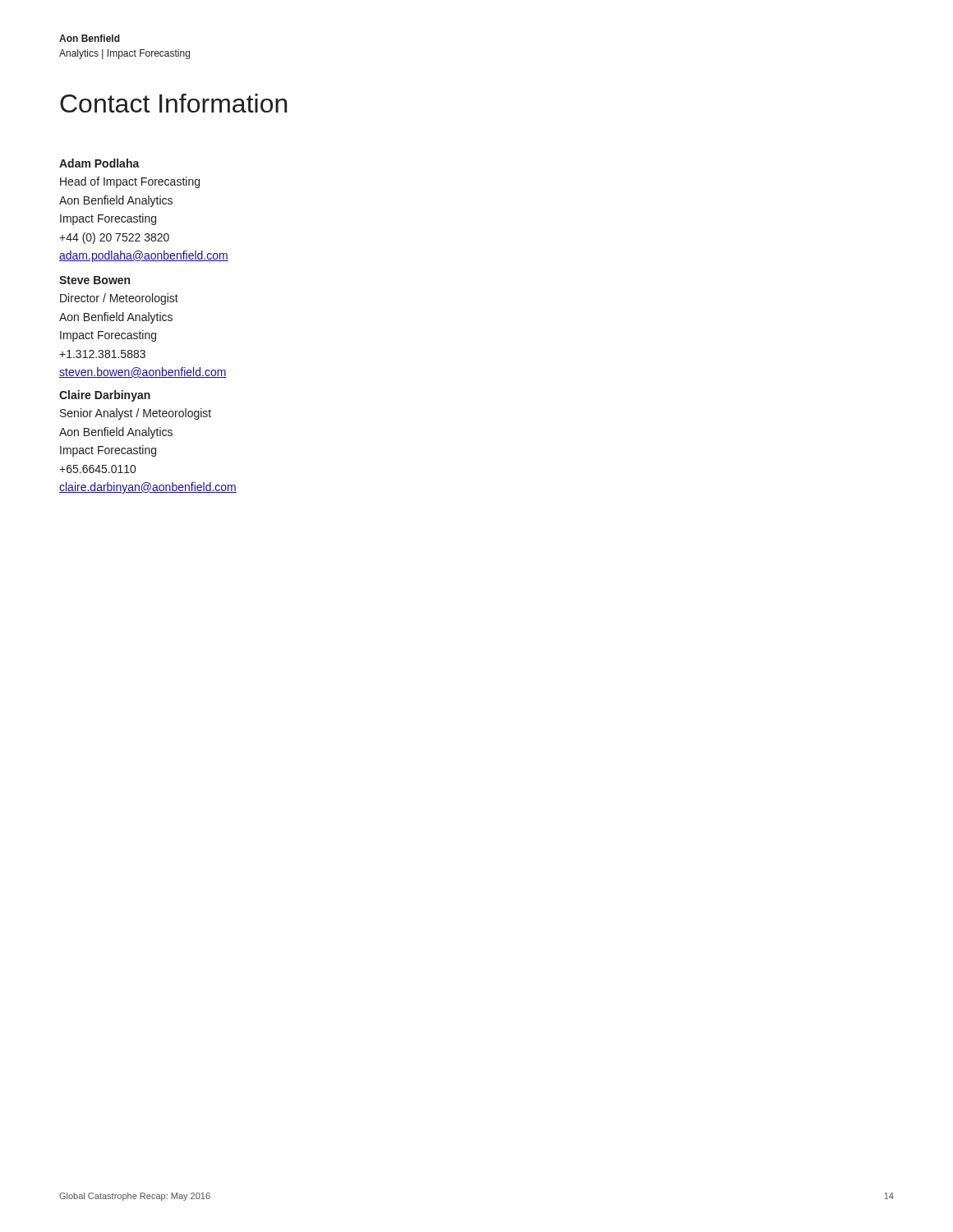The height and width of the screenshot is (1232, 953).
Task: Find the text block that says "Claire Darbinyan Senior"
Action: coord(148,441)
